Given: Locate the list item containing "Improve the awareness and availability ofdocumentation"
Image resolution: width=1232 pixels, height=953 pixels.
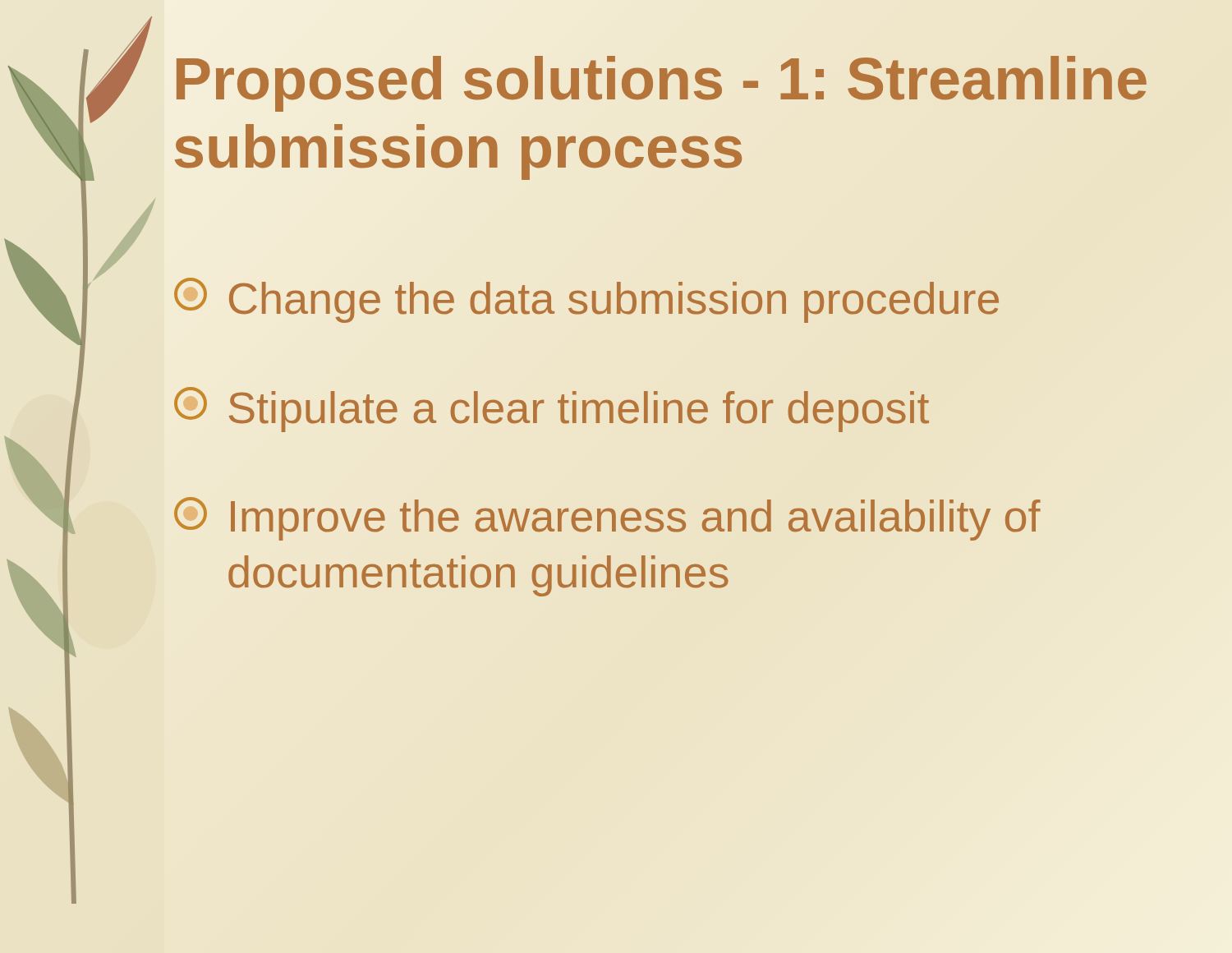Looking at the screenshot, I should tap(606, 544).
